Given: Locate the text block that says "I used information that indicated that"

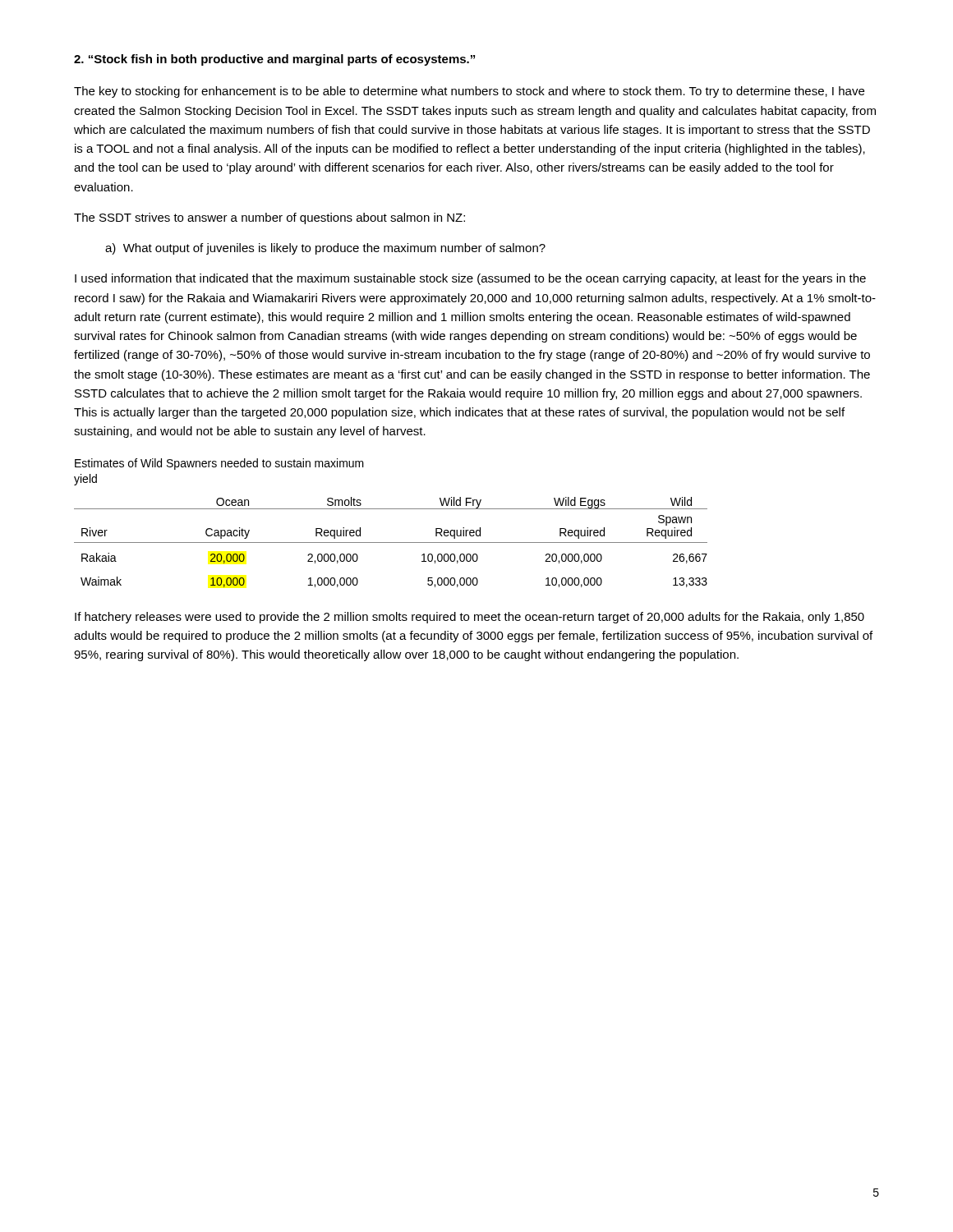Looking at the screenshot, I should pyautogui.click(x=475, y=355).
